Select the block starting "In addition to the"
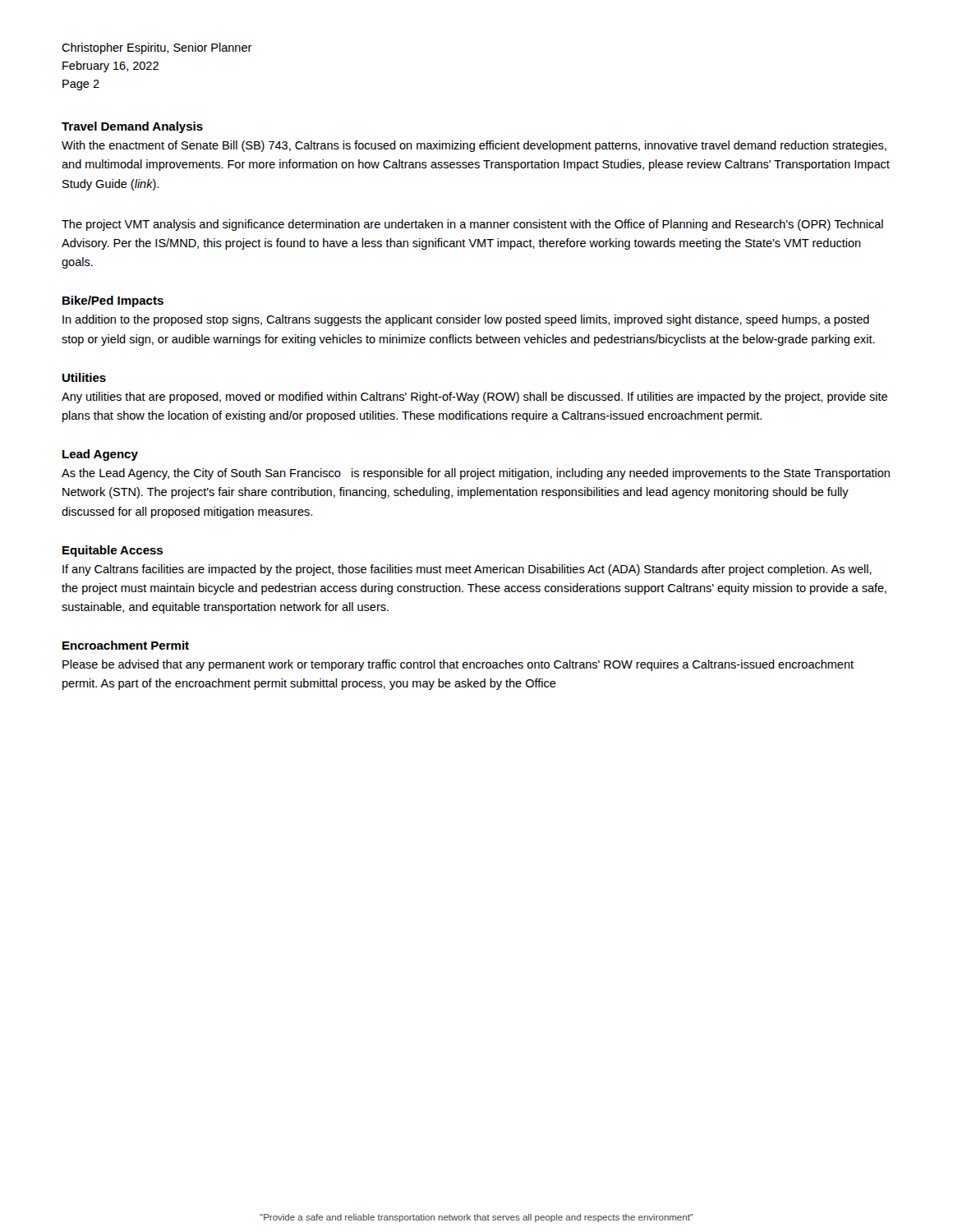The image size is (953, 1232). [469, 329]
